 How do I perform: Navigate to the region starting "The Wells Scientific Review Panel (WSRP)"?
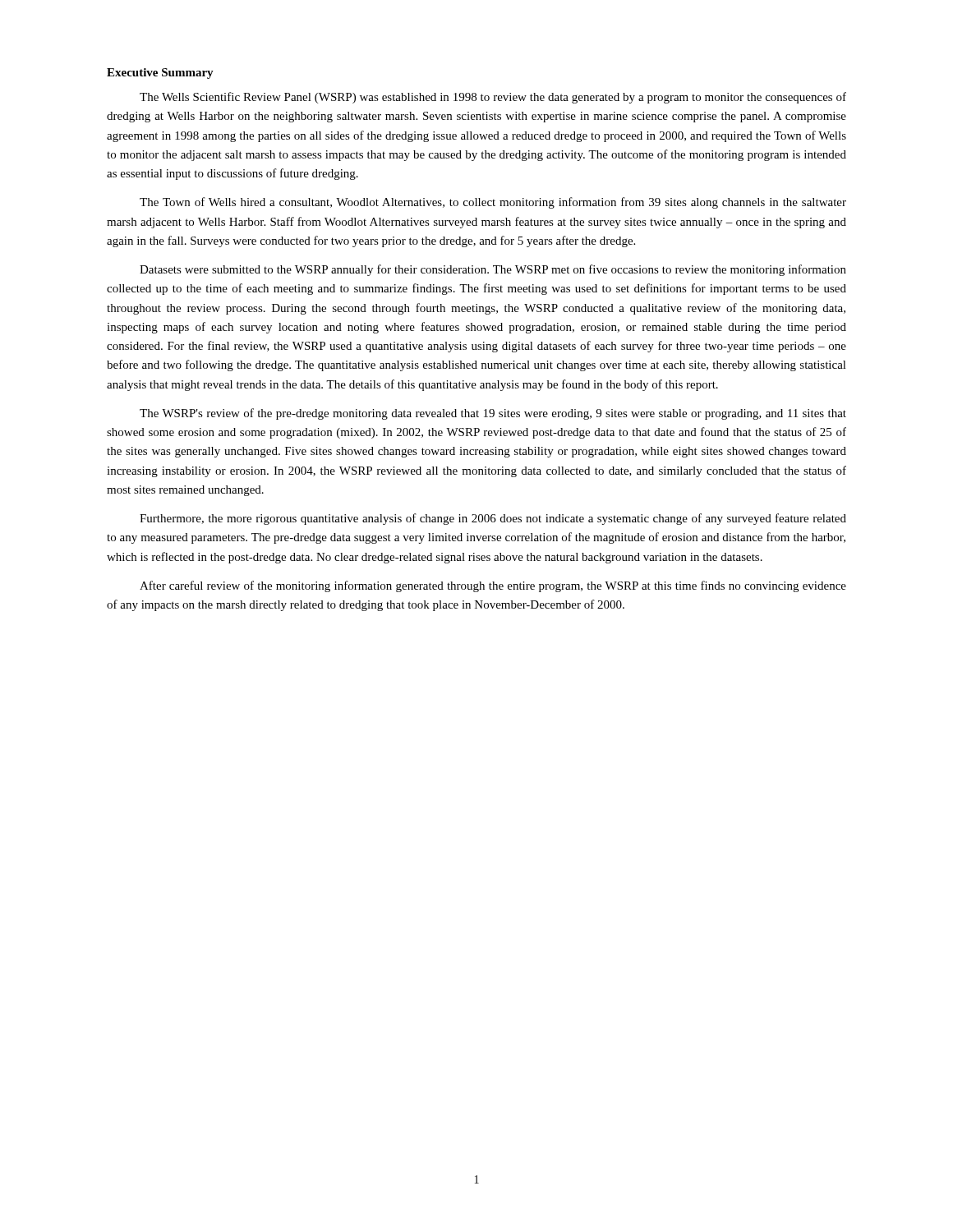point(476,135)
